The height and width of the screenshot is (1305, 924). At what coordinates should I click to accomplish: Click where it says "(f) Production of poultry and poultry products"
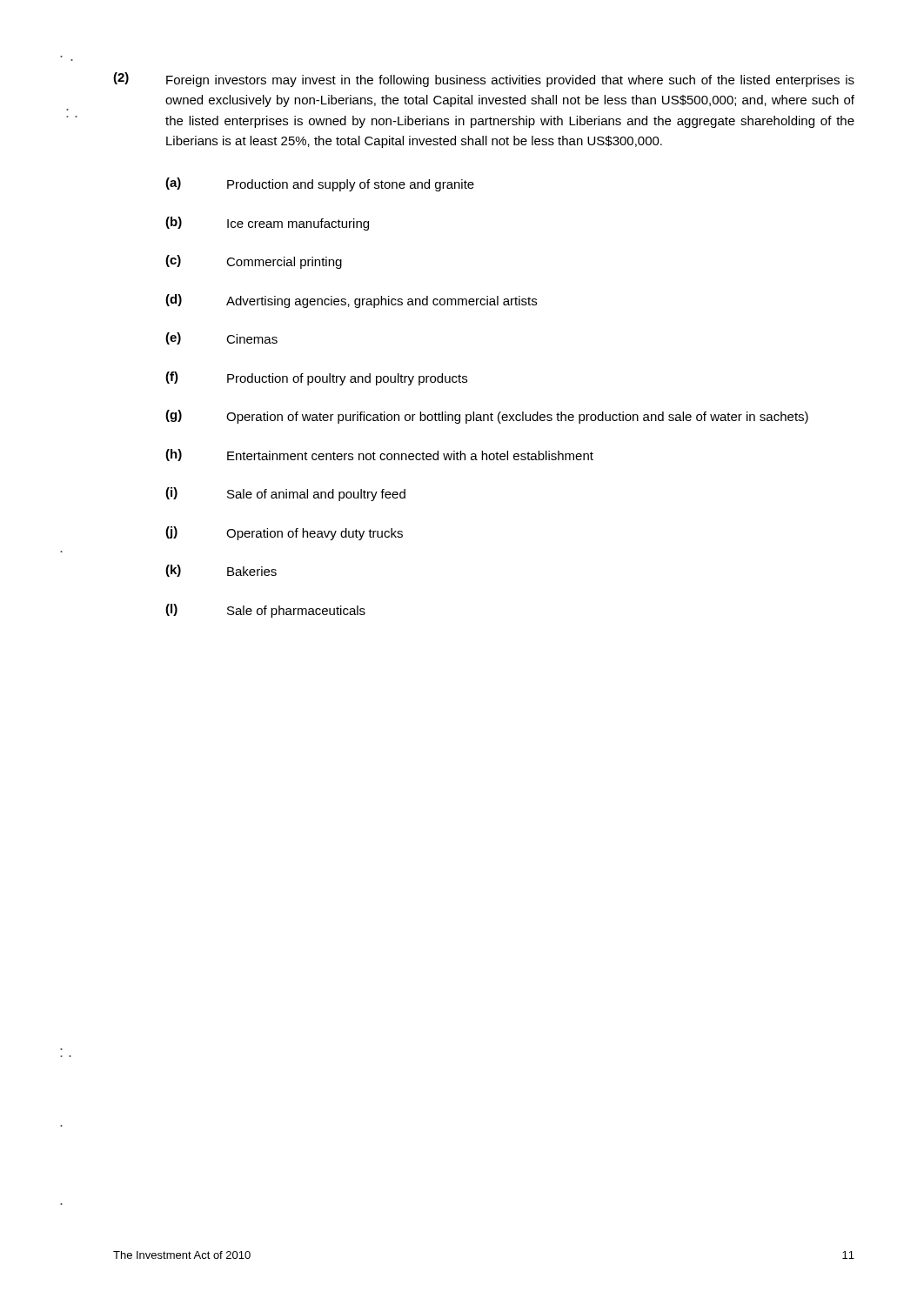[x=316, y=378]
